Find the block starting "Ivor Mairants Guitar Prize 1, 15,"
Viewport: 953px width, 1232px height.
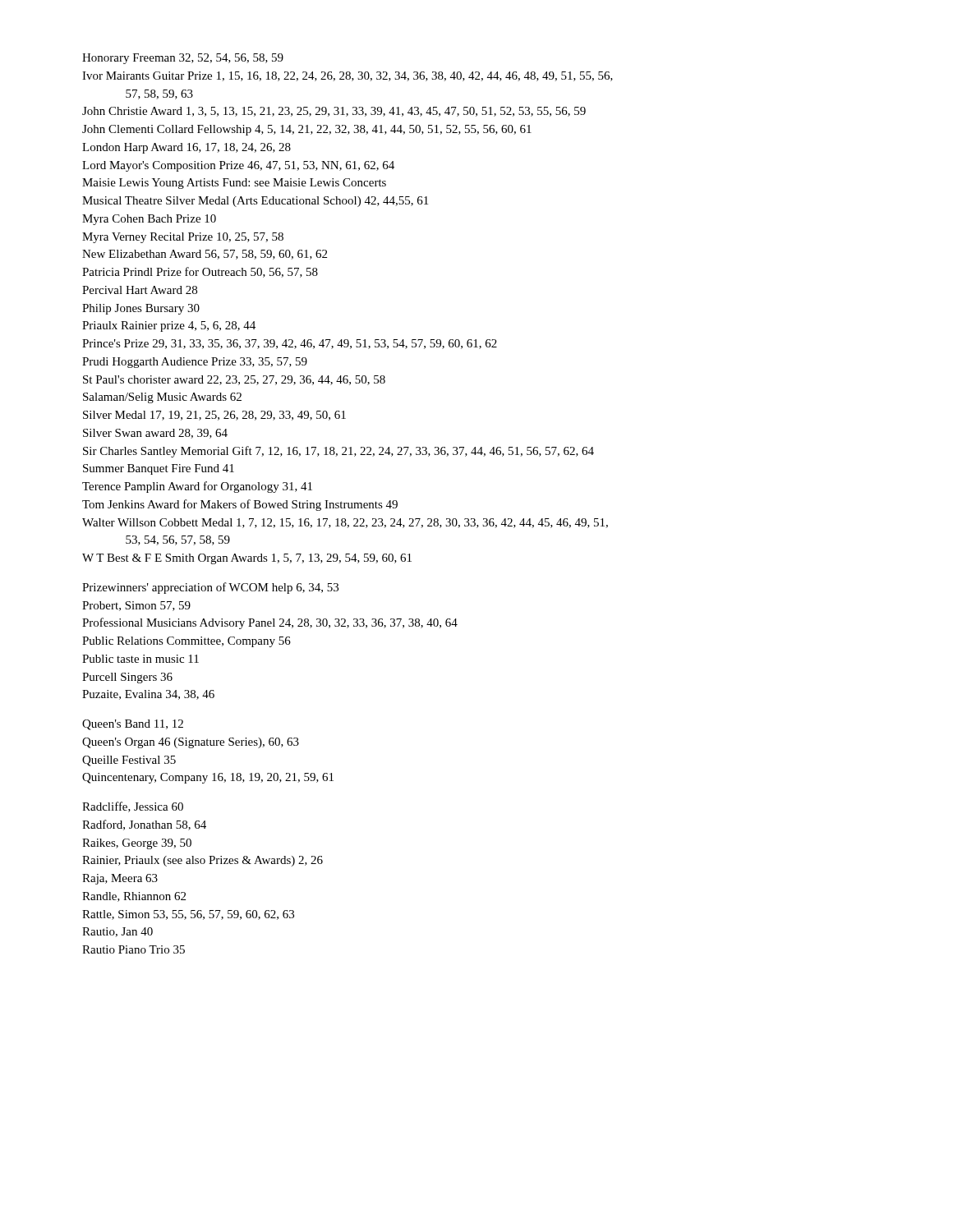click(348, 75)
